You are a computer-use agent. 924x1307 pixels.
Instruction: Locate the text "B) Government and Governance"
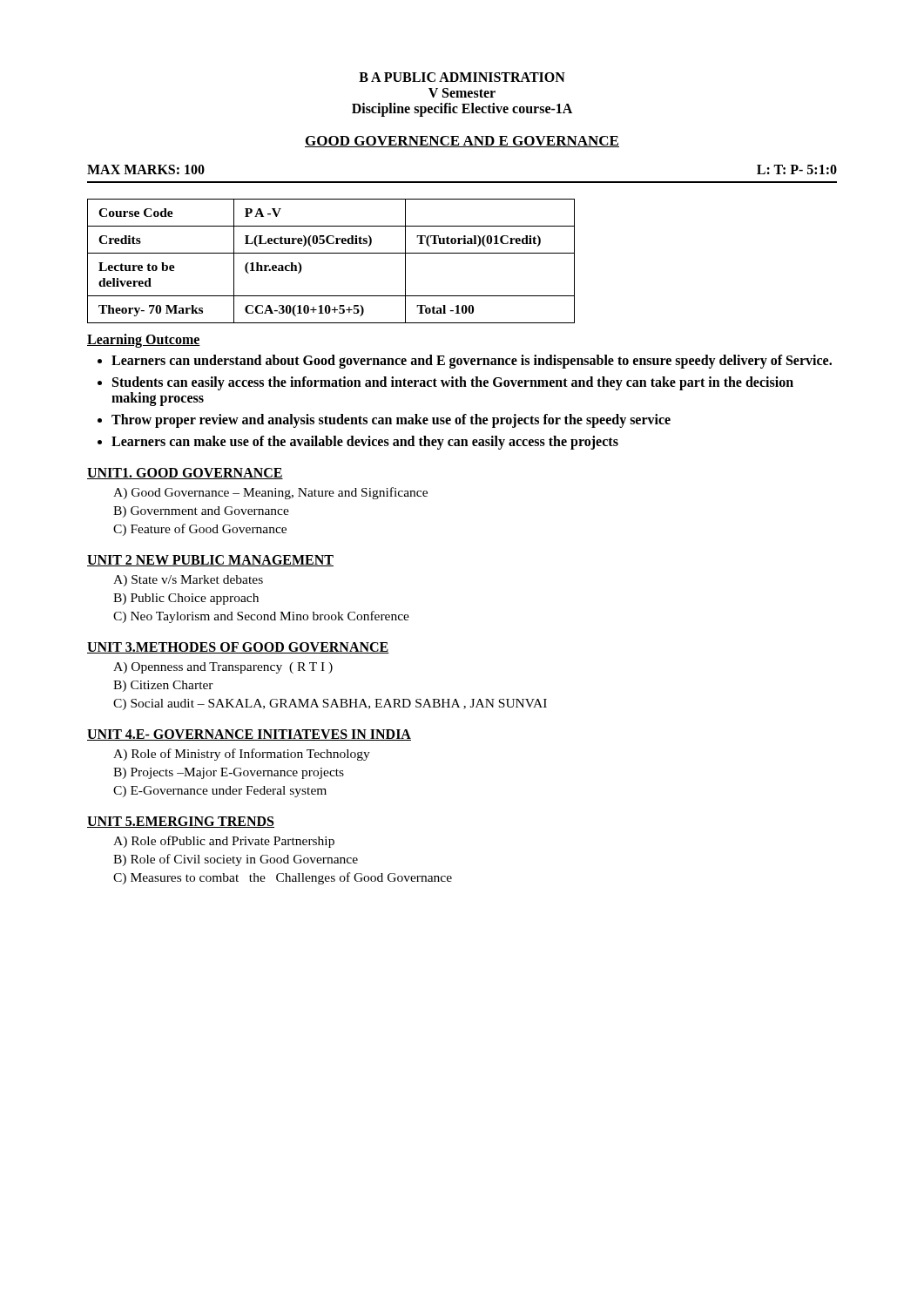(201, 510)
